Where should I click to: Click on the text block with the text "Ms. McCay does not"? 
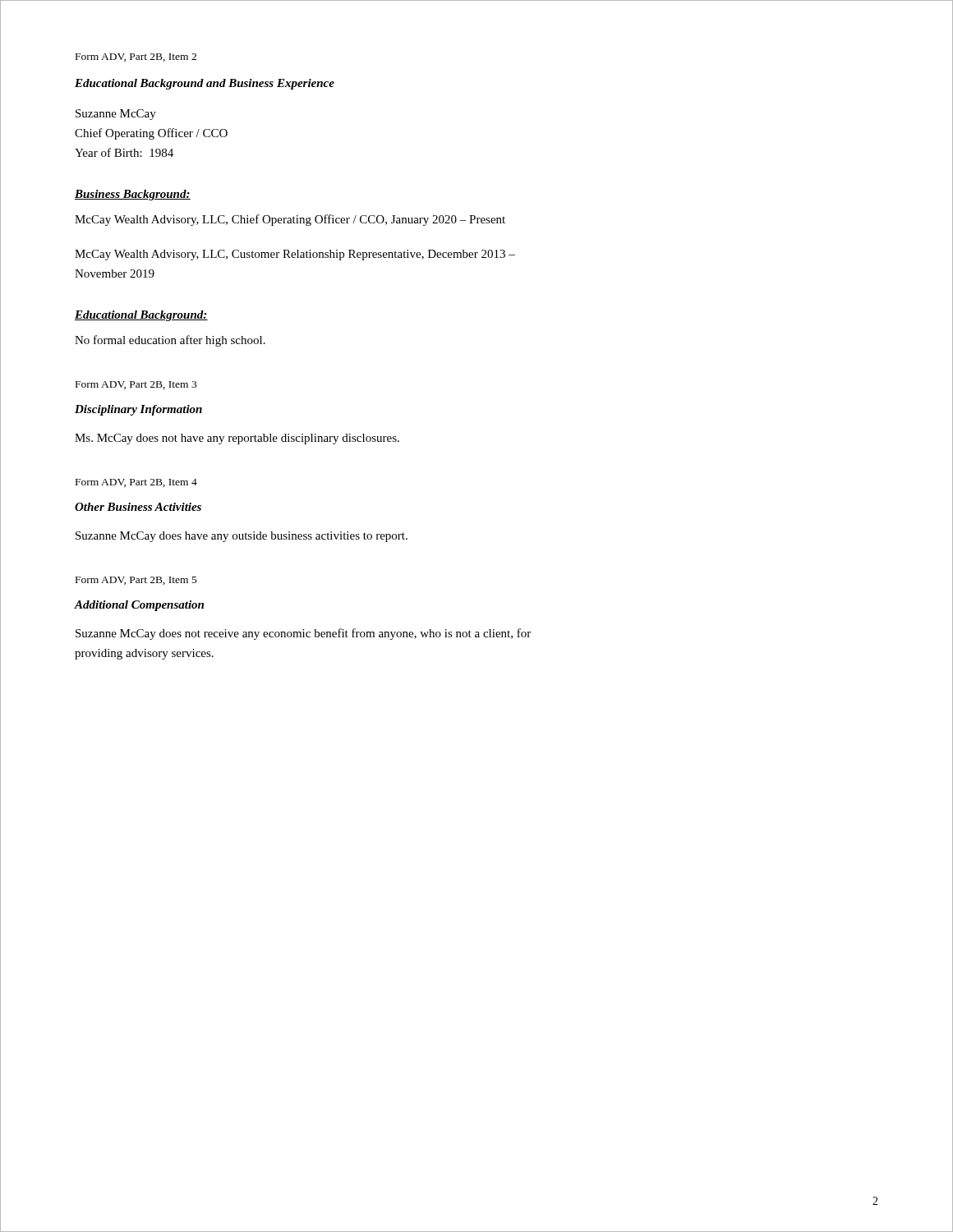(237, 438)
